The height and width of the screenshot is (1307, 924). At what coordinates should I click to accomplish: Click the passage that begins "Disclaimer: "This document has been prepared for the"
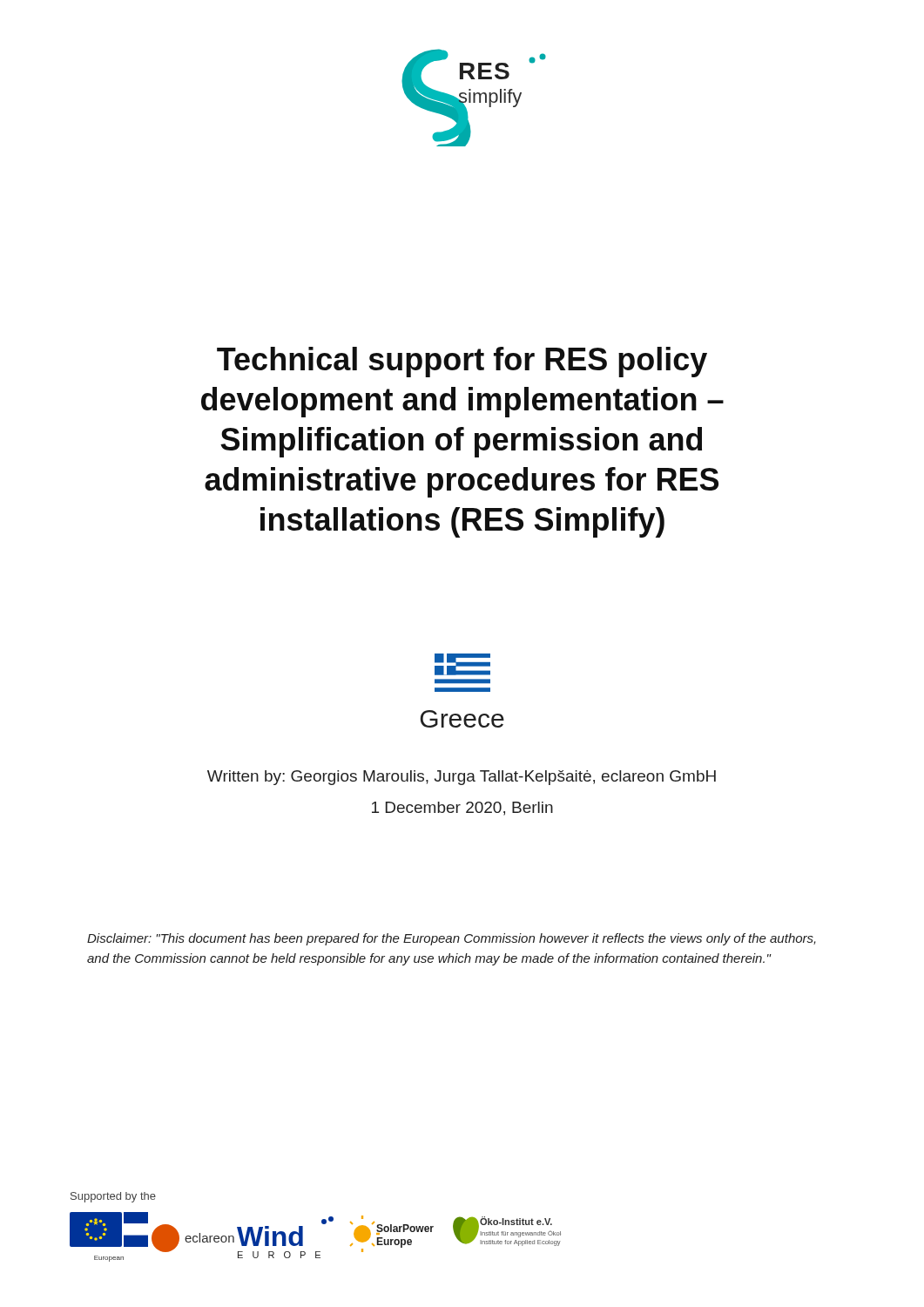pyautogui.click(x=462, y=948)
